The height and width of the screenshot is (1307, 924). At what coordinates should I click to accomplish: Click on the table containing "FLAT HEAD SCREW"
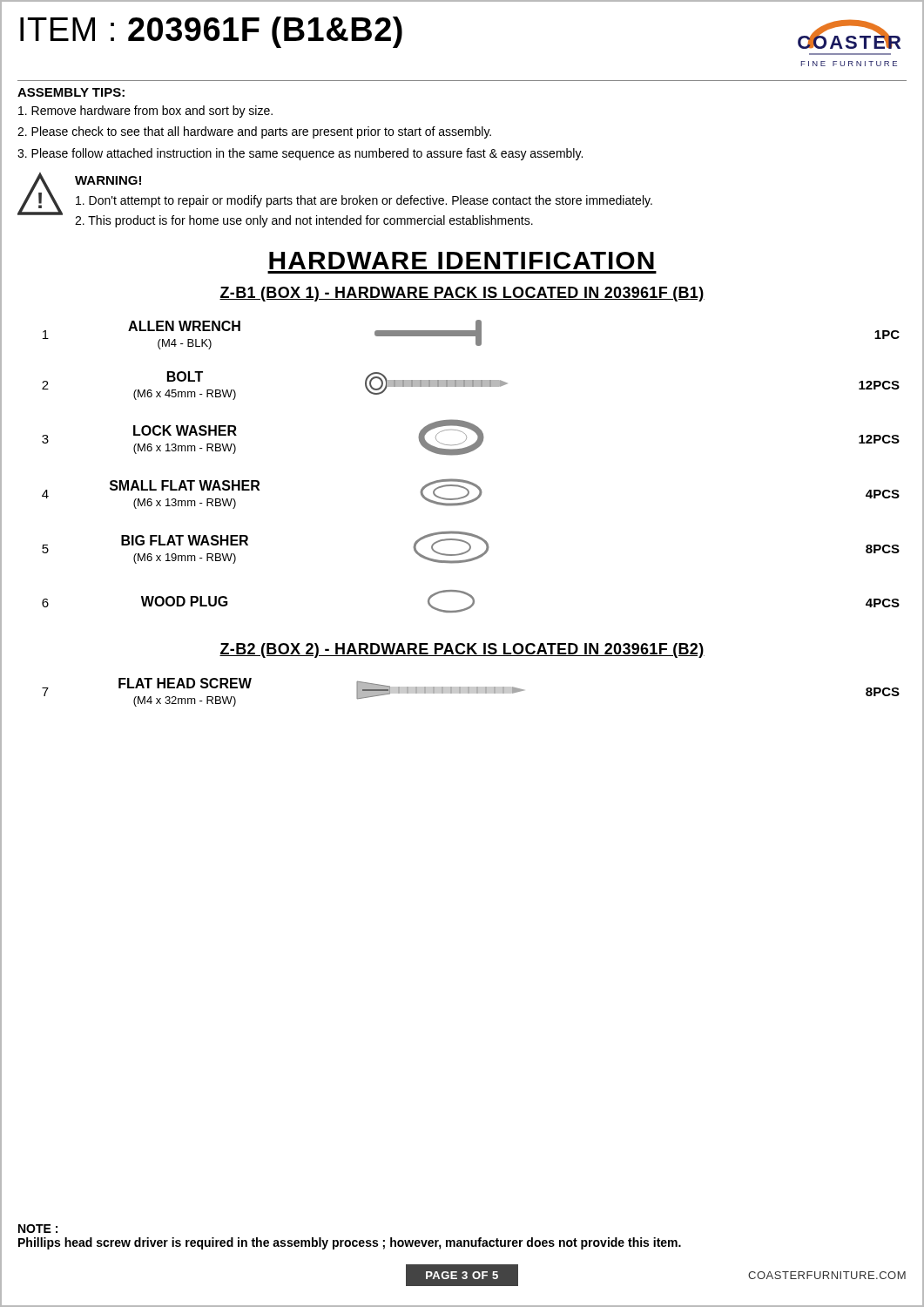point(462,691)
